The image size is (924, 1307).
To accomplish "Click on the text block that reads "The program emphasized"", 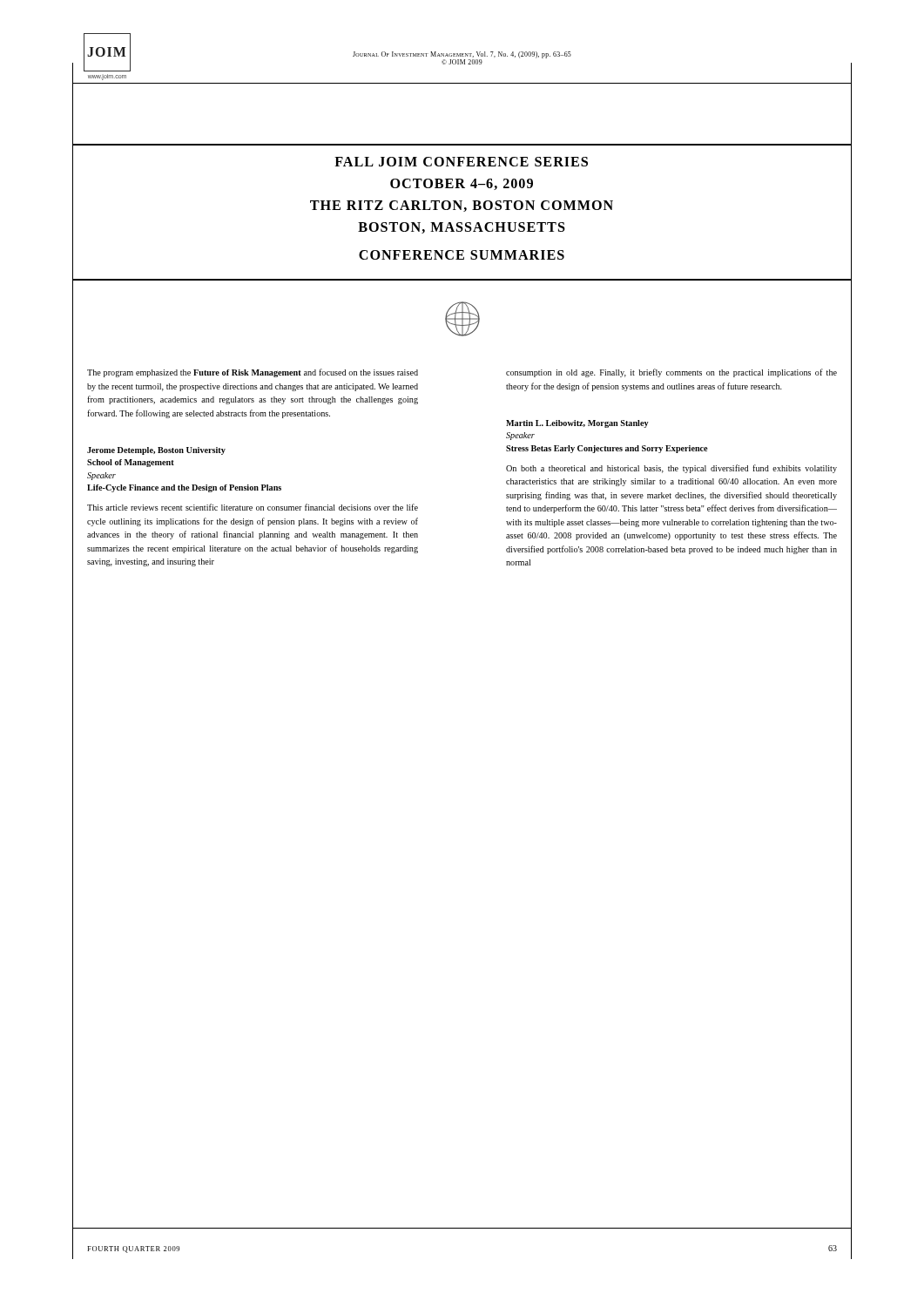I will coord(253,393).
